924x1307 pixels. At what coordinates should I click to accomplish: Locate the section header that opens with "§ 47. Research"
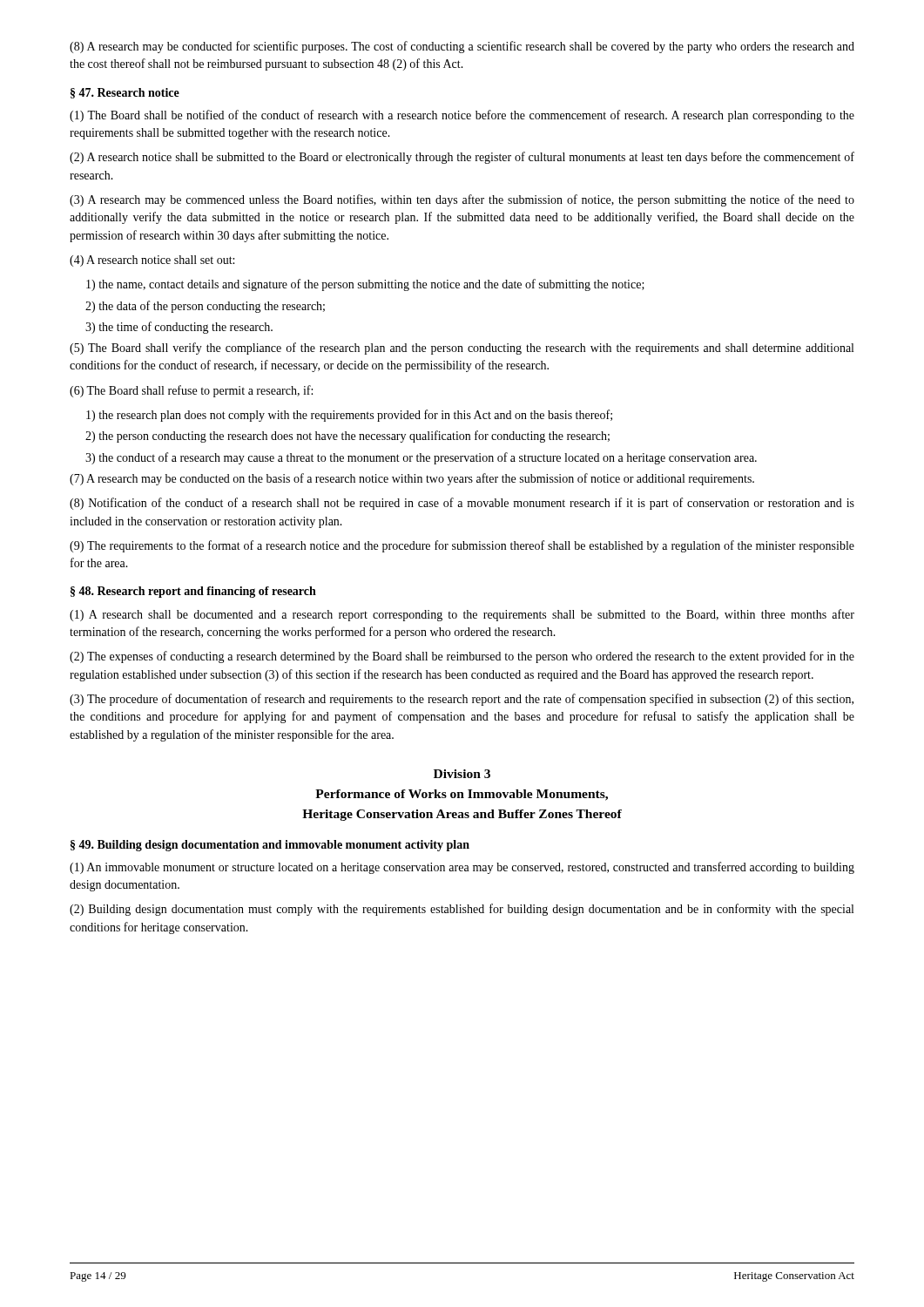pyautogui.click(x=125, y=93)
